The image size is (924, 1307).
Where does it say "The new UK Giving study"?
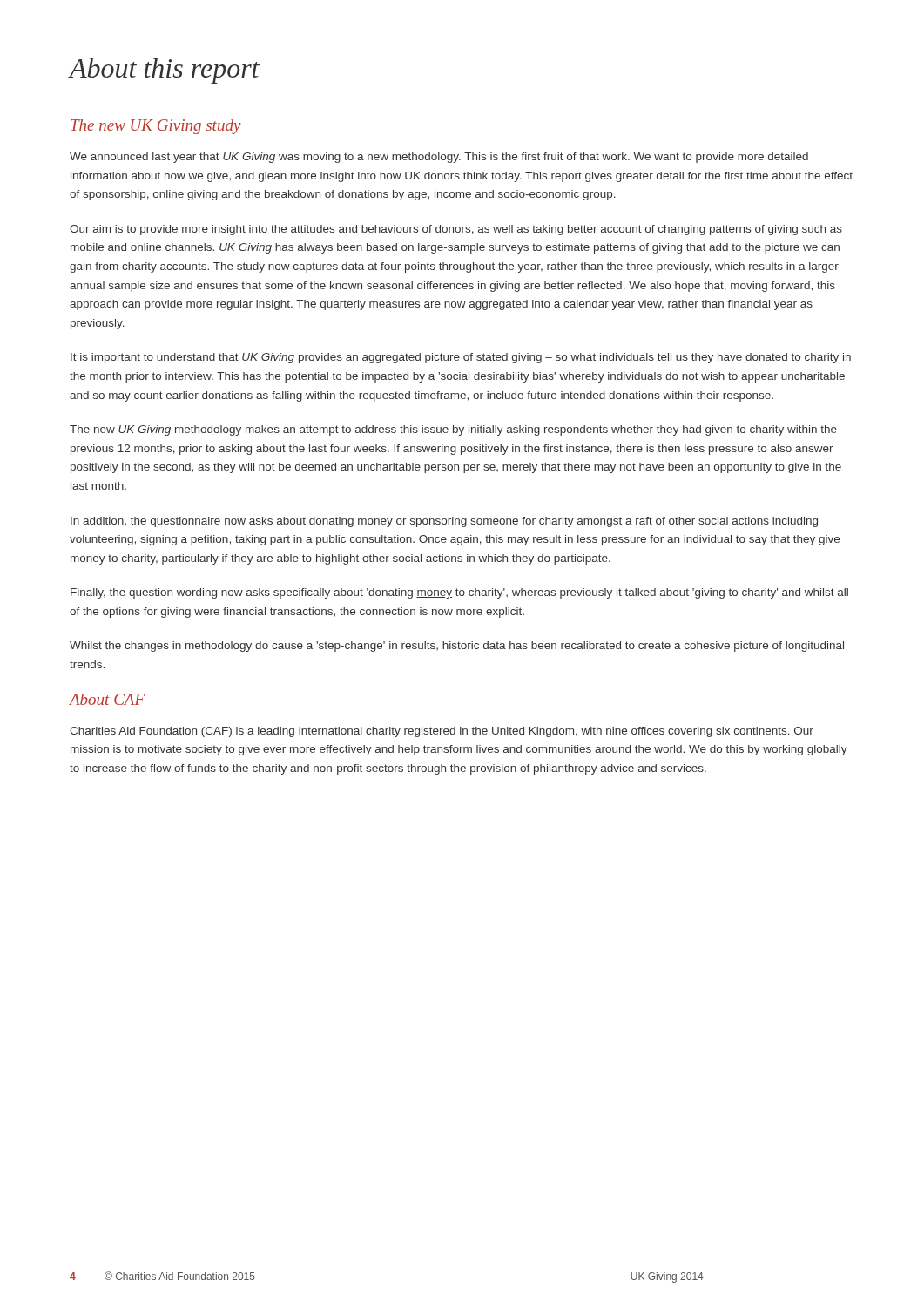[156, 127]
